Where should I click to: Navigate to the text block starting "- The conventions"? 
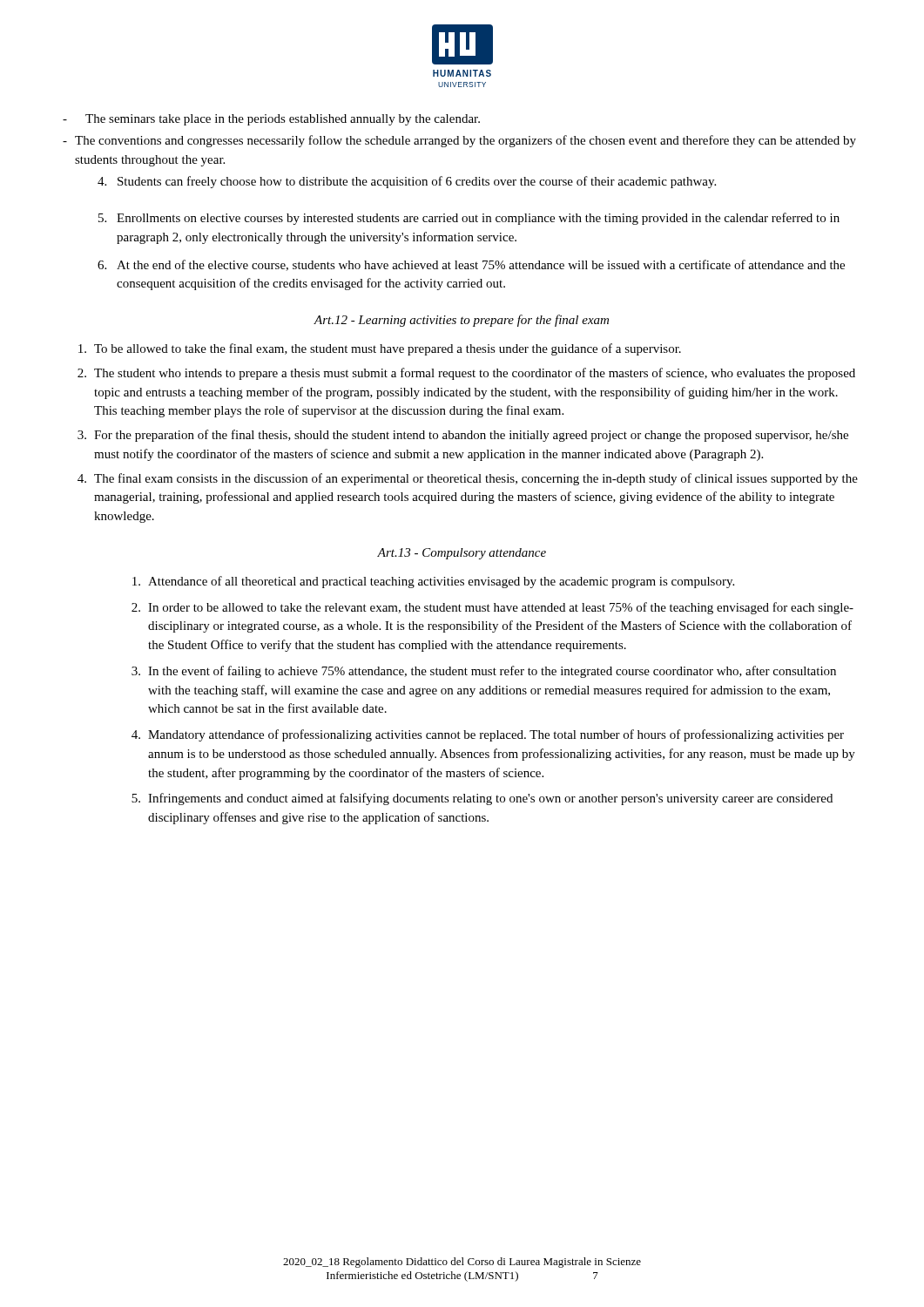click(x=462, y=150)
